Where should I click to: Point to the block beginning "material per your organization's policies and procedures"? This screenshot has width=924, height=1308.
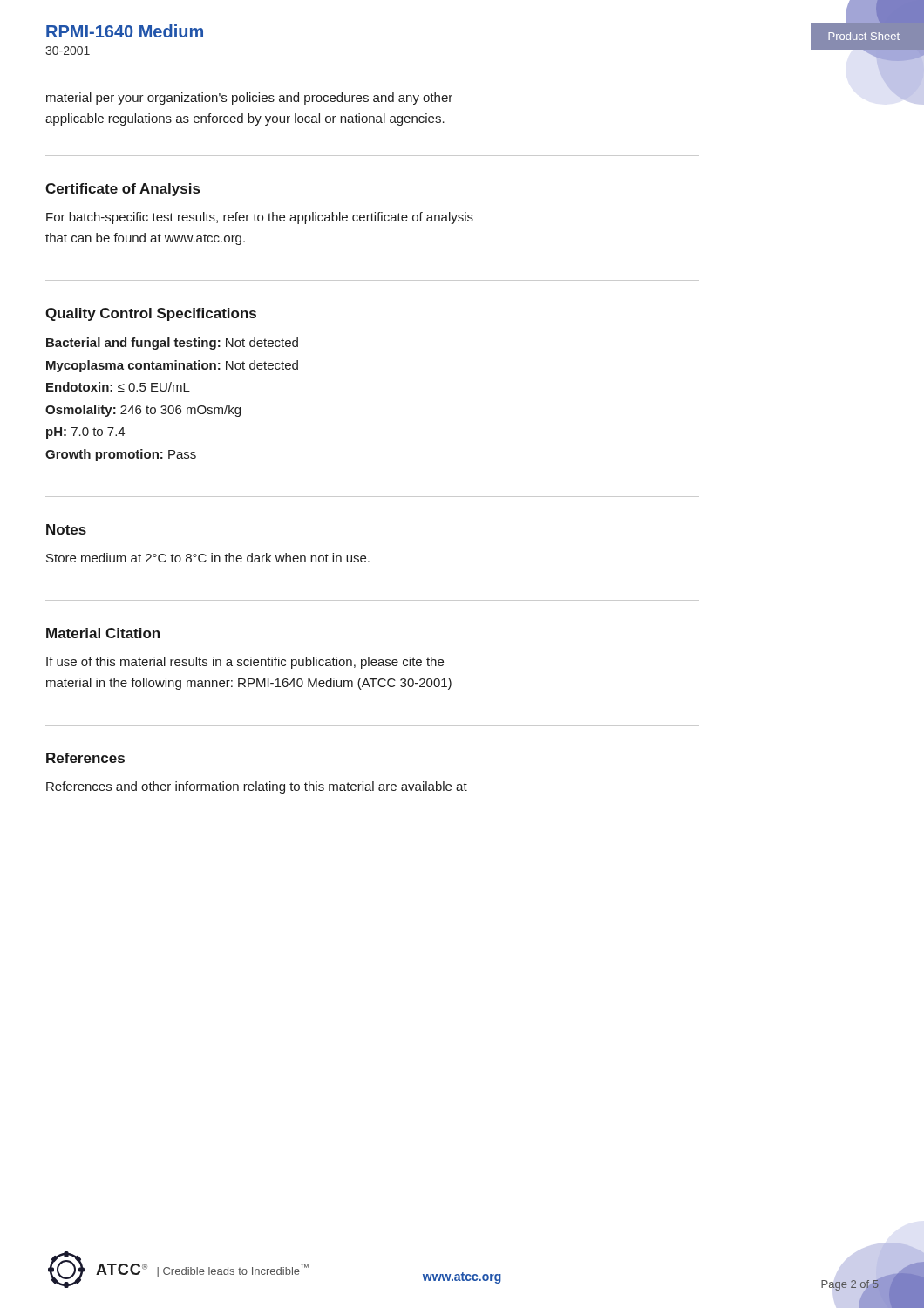[x=249, y=108]
